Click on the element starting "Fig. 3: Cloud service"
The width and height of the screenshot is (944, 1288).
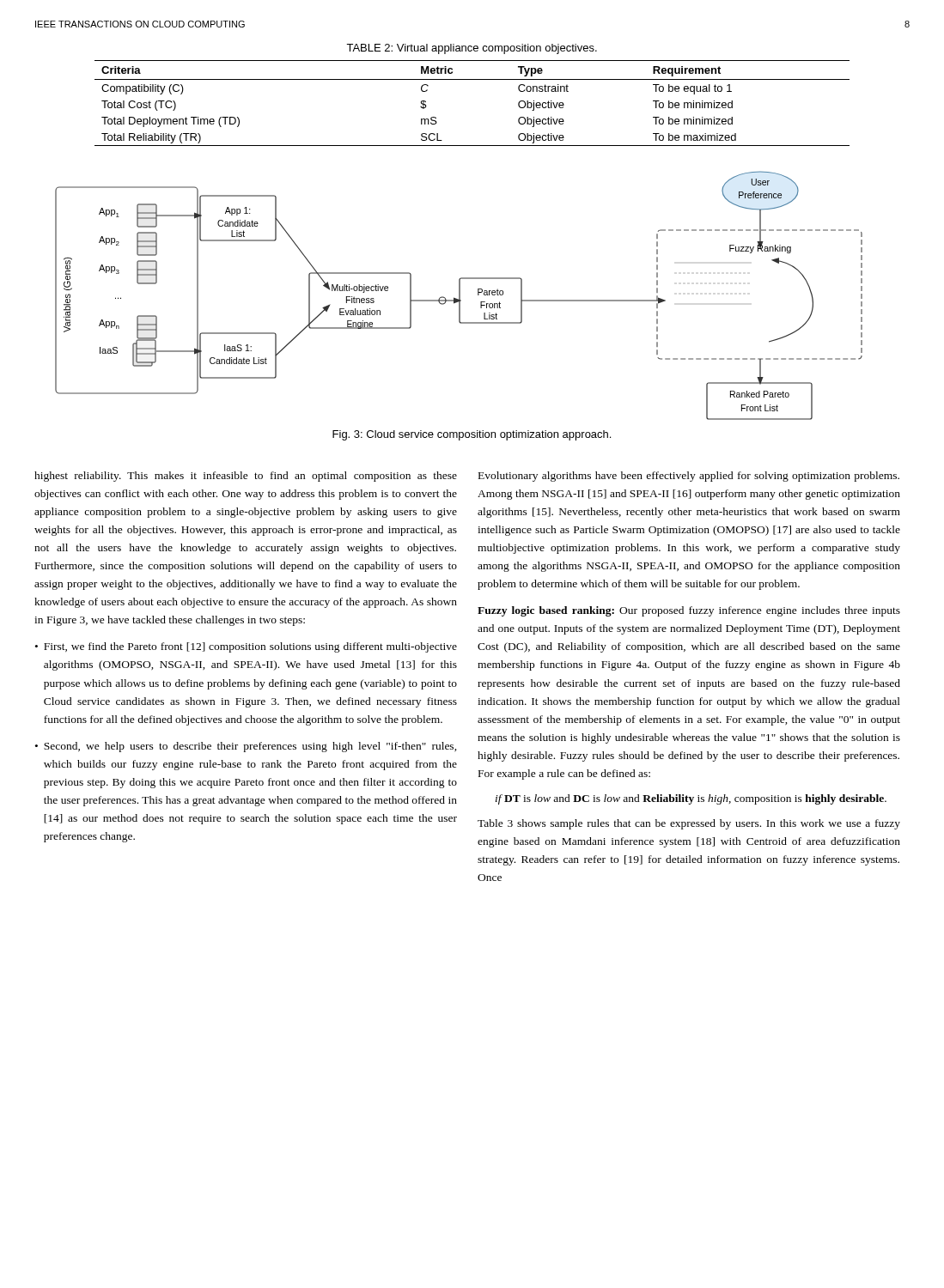coord(472,434)
